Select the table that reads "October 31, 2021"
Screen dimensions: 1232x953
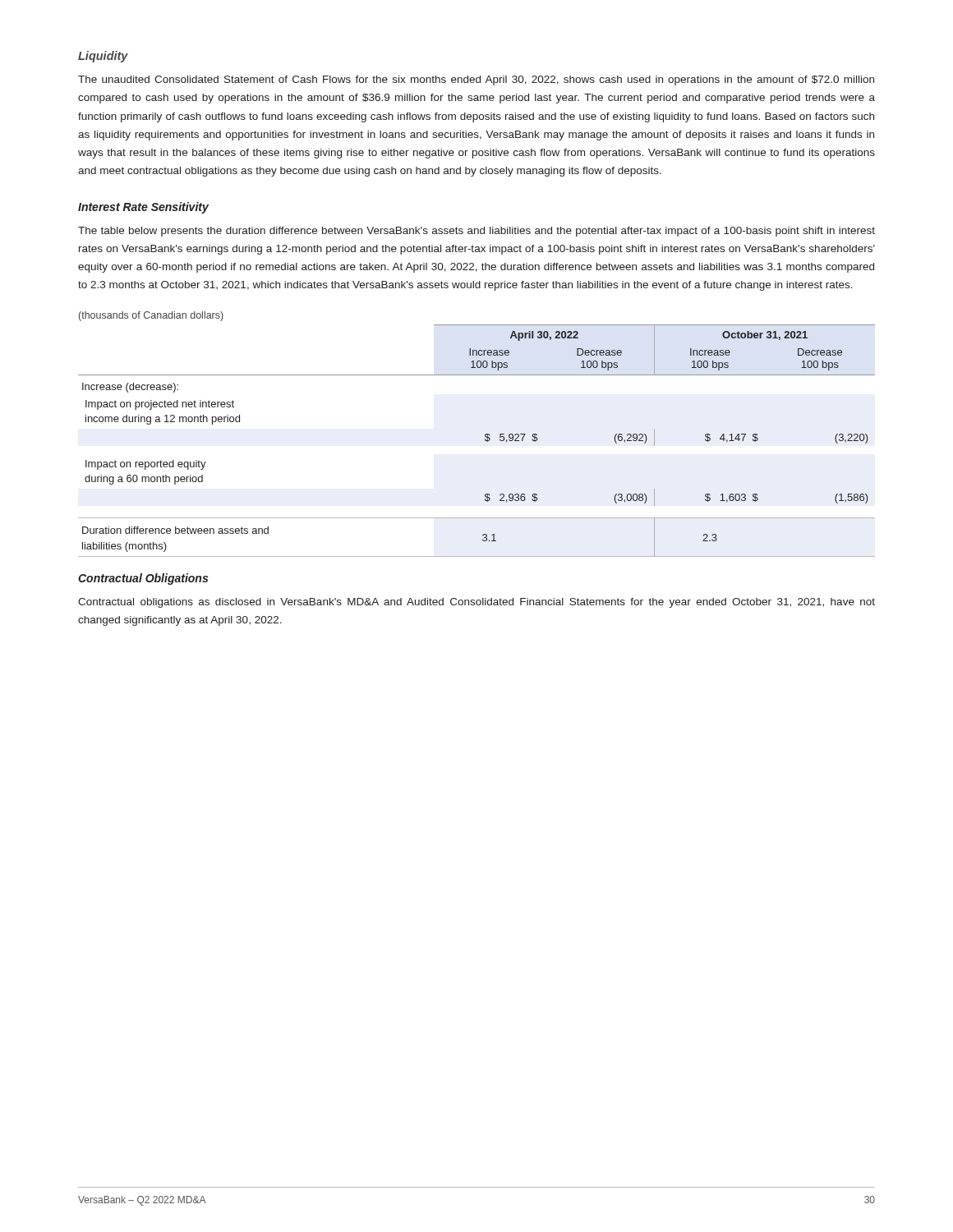tap(476, 440)
